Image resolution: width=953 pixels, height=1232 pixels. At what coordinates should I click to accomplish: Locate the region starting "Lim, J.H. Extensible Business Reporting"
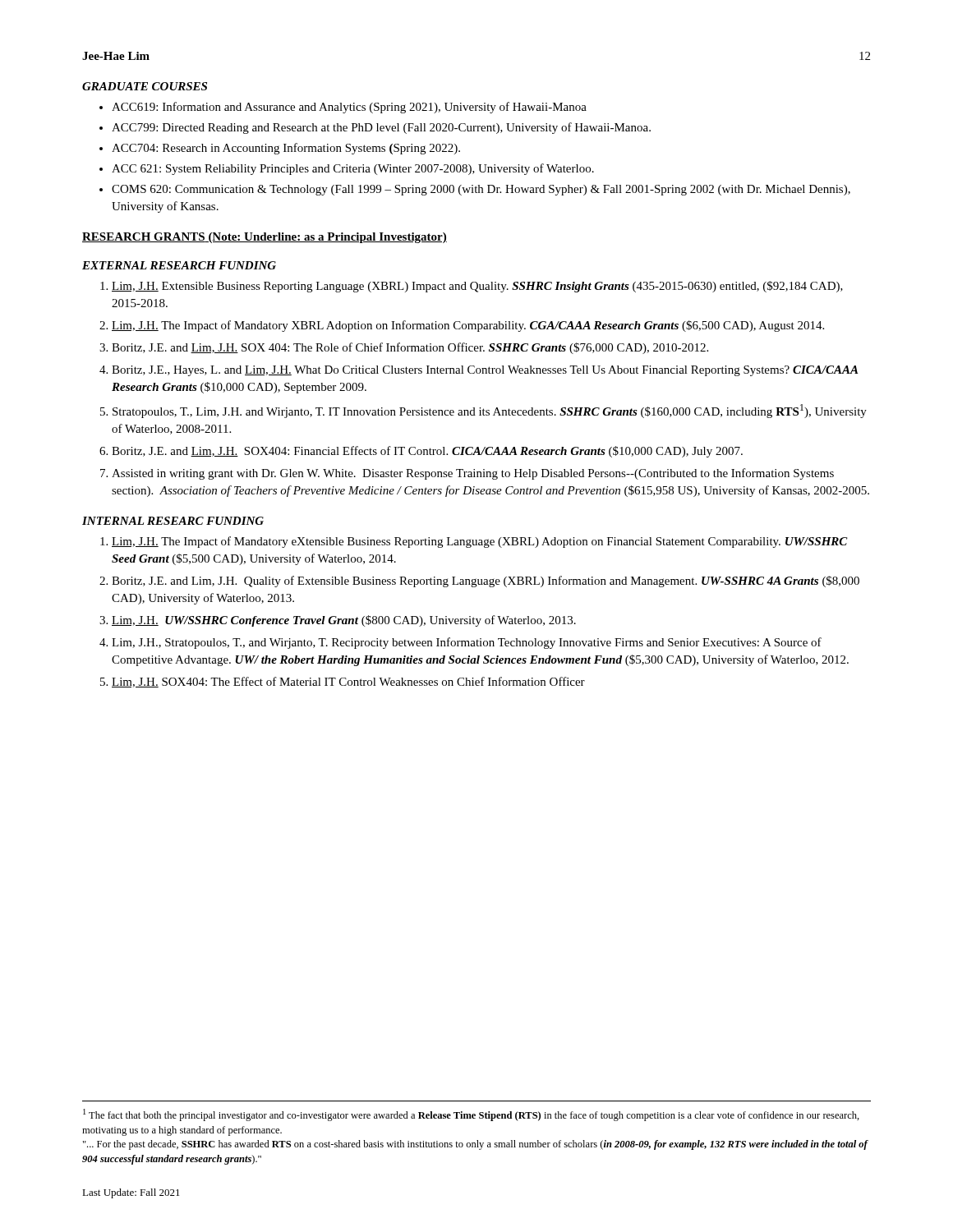pyautogui.click(x=477, y=294)
